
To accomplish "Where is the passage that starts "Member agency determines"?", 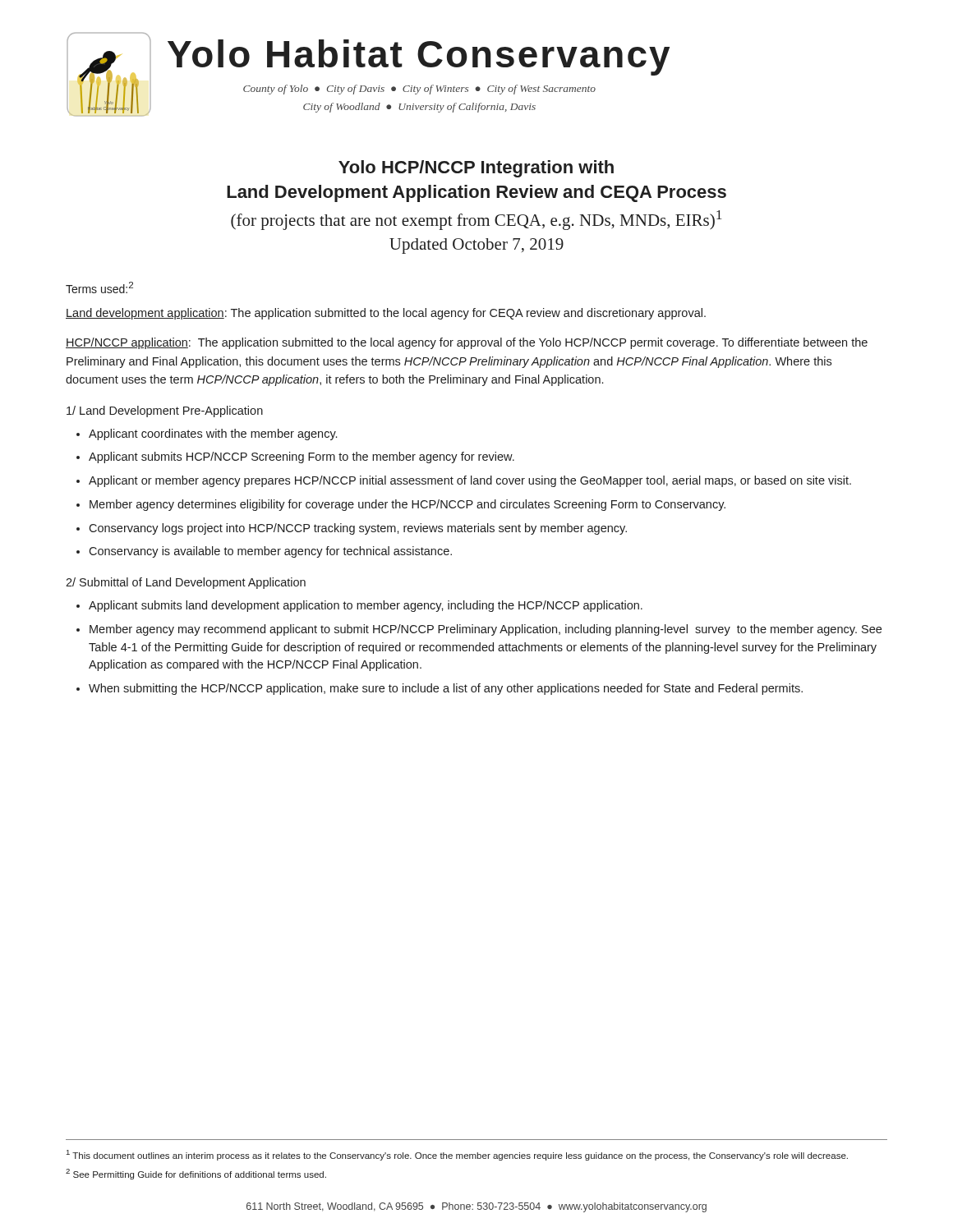I will [408, 504].
